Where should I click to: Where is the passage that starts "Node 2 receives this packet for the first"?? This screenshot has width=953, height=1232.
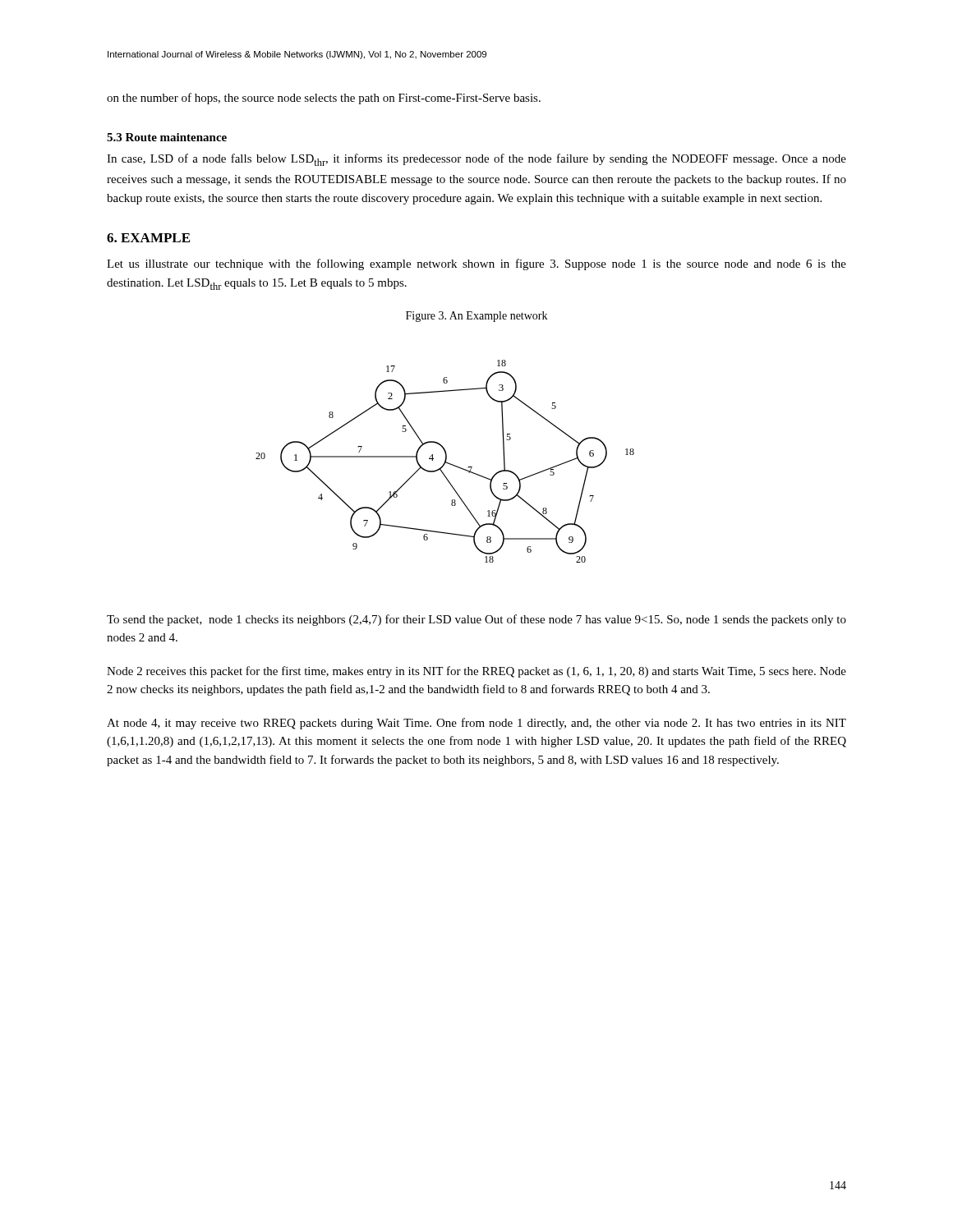pos(476,680)
